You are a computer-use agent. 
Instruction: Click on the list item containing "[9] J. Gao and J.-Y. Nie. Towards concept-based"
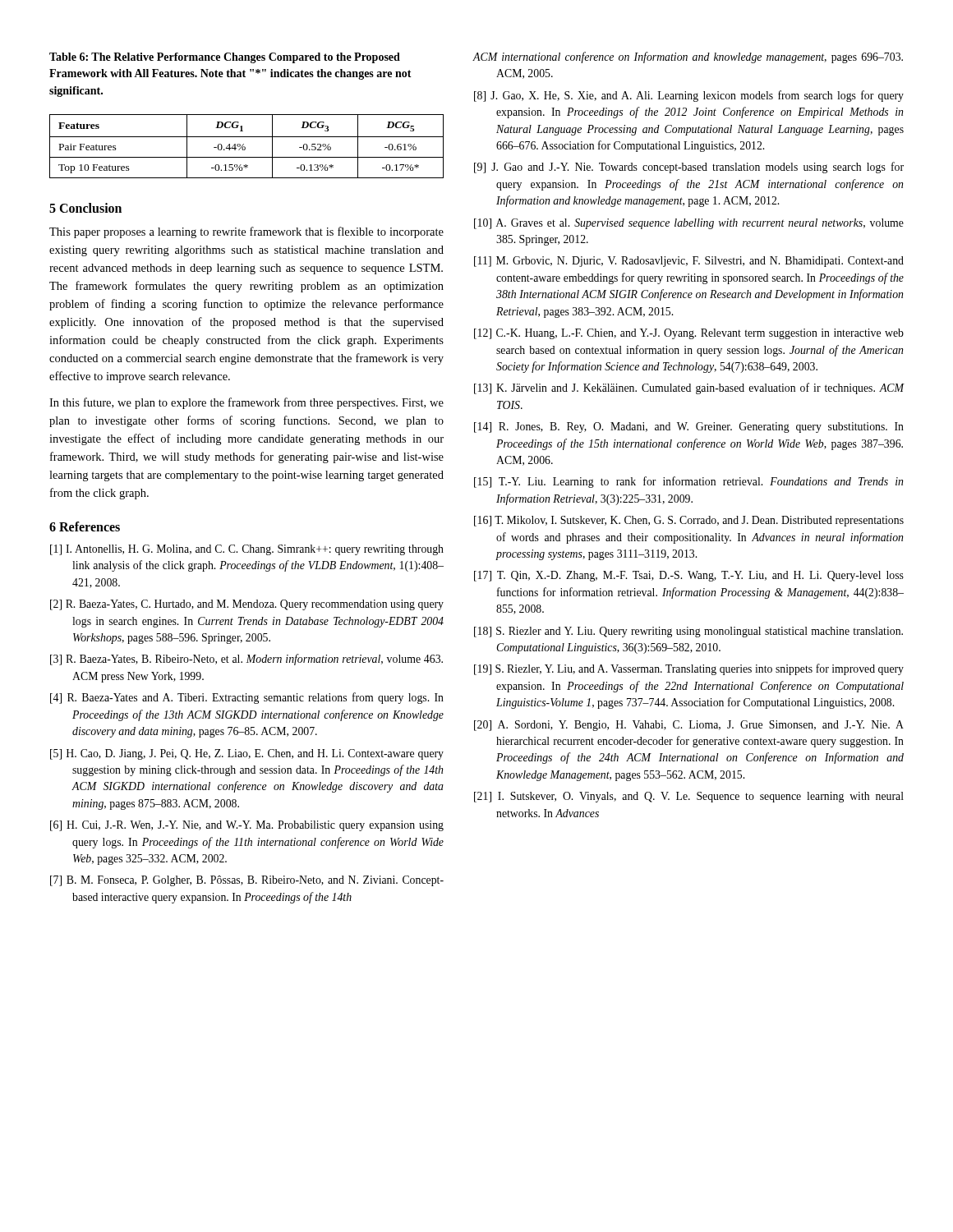(688, 184)
